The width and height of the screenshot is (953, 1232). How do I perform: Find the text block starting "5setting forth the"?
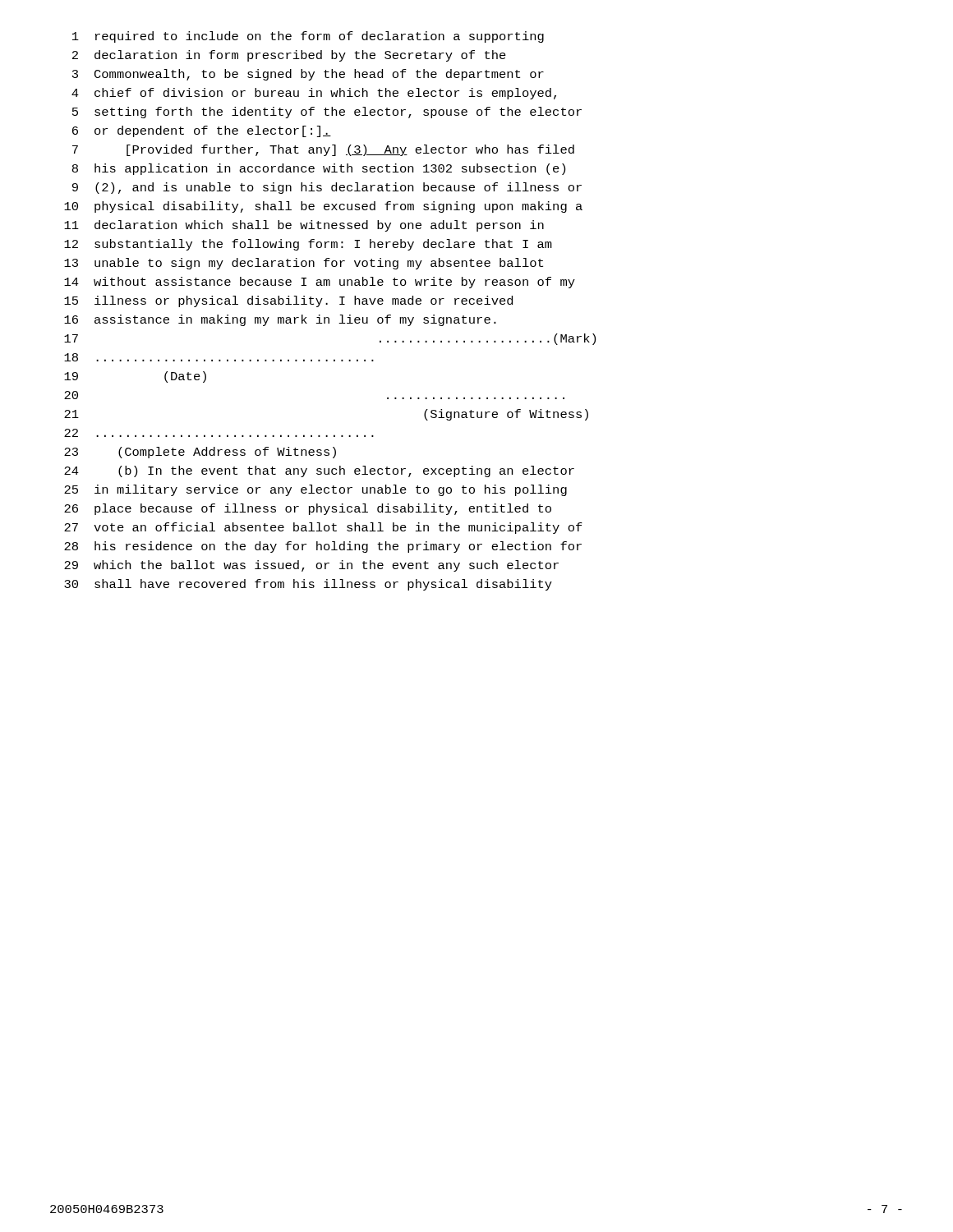point(316,112)
